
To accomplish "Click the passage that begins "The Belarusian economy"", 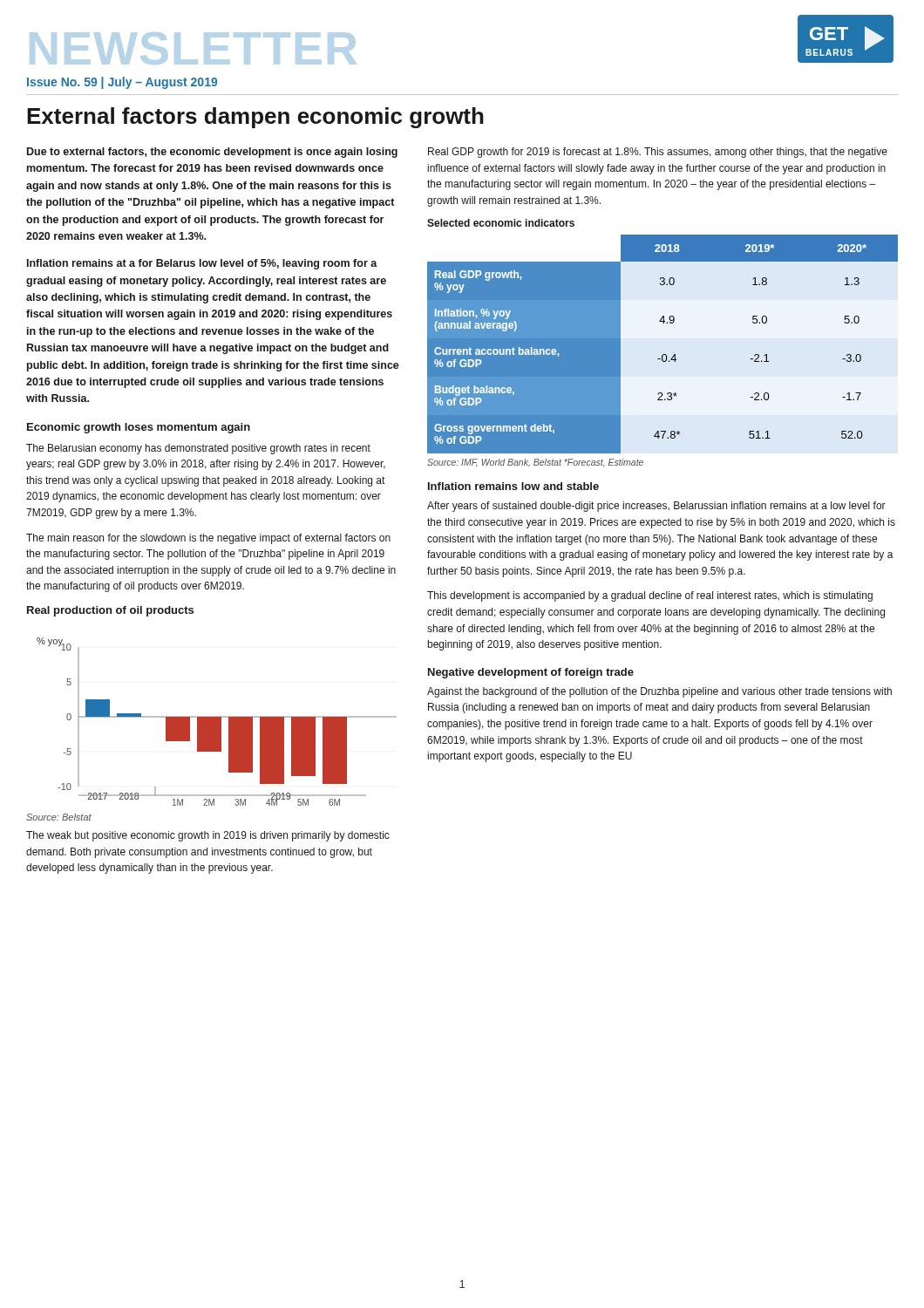I will 206,480.
